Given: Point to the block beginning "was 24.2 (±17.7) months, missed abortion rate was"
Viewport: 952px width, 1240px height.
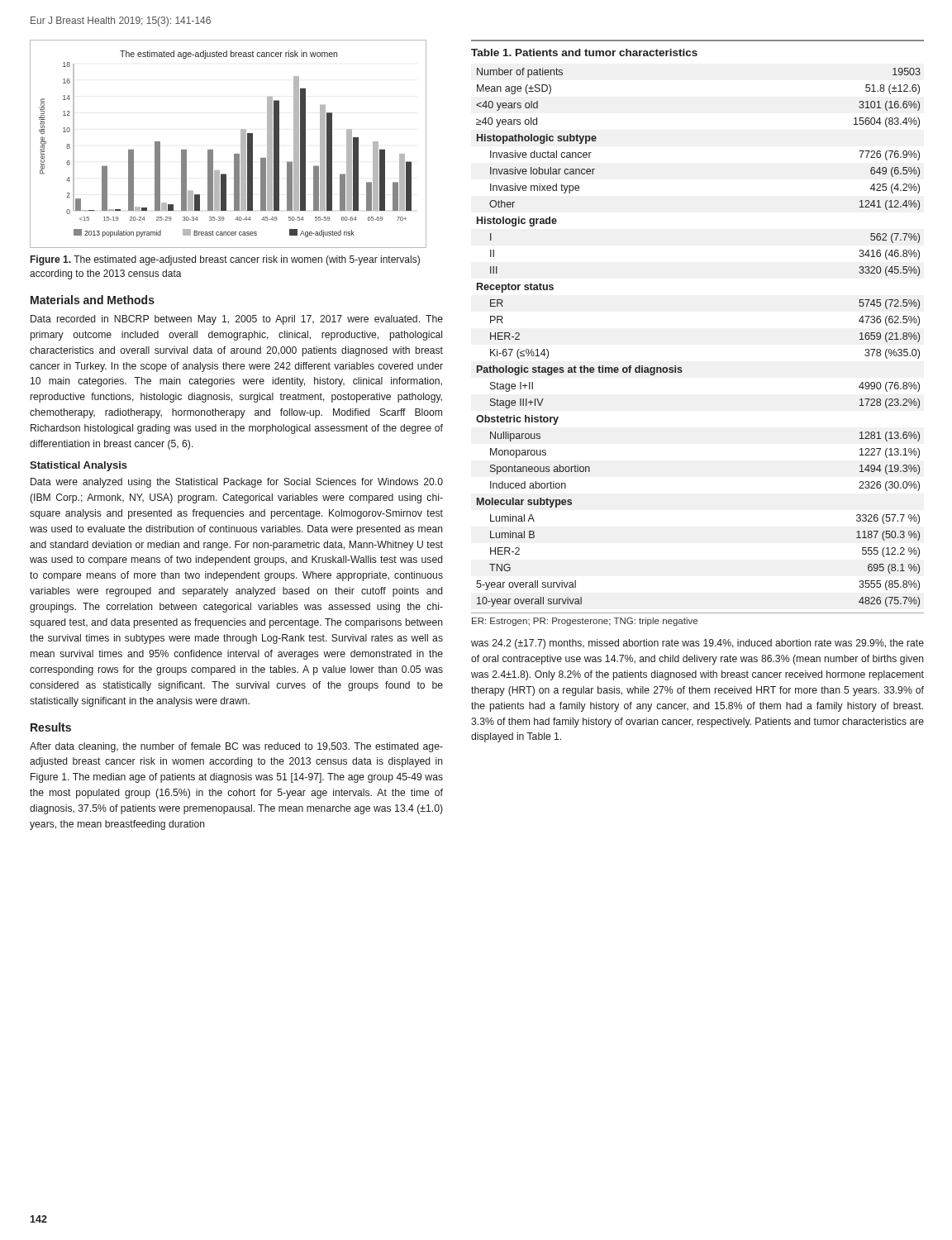Looking at the screenshot, I should (697, 690).
